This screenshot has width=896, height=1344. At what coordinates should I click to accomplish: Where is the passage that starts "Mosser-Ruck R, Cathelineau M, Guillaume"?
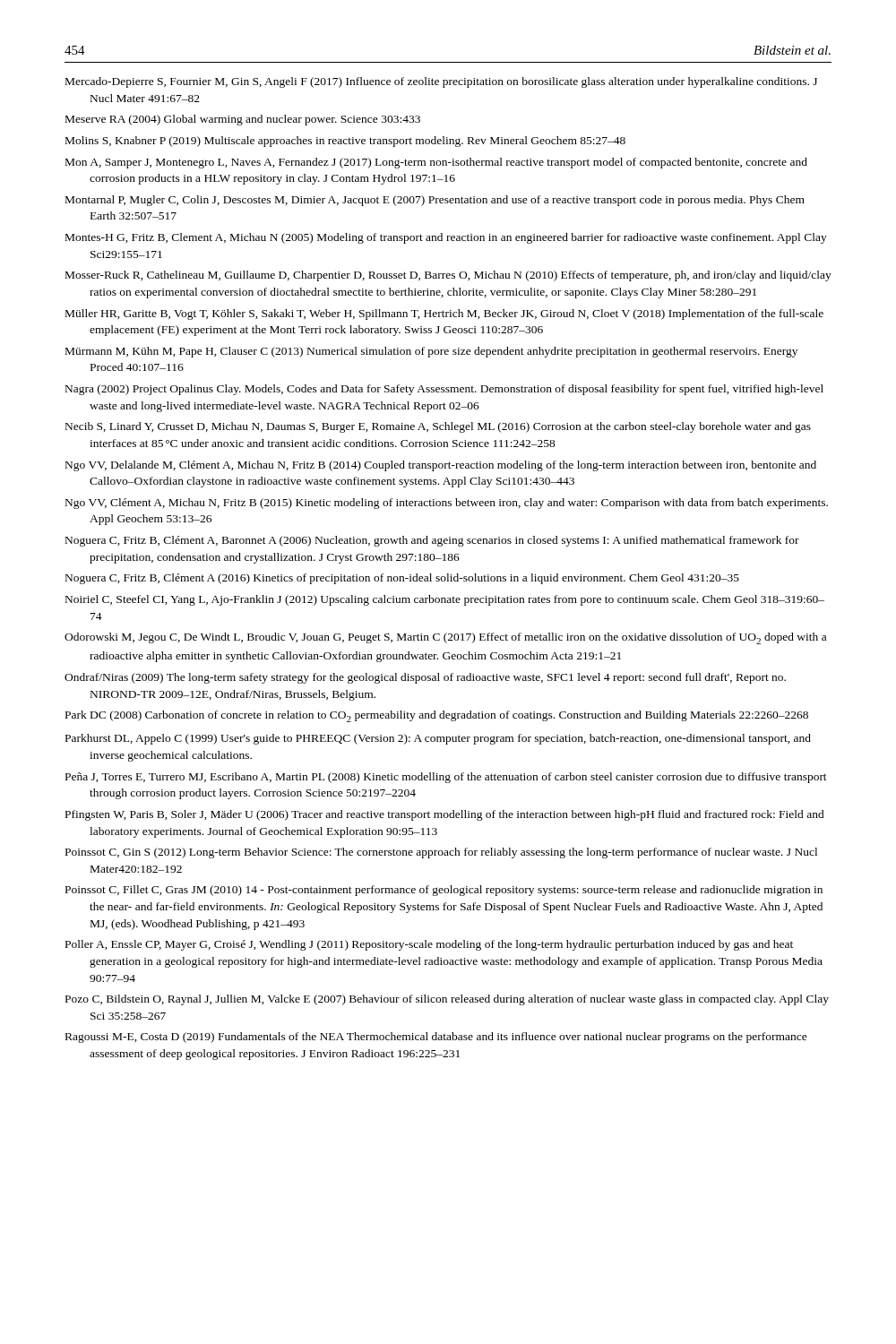[x=448, y=283]
